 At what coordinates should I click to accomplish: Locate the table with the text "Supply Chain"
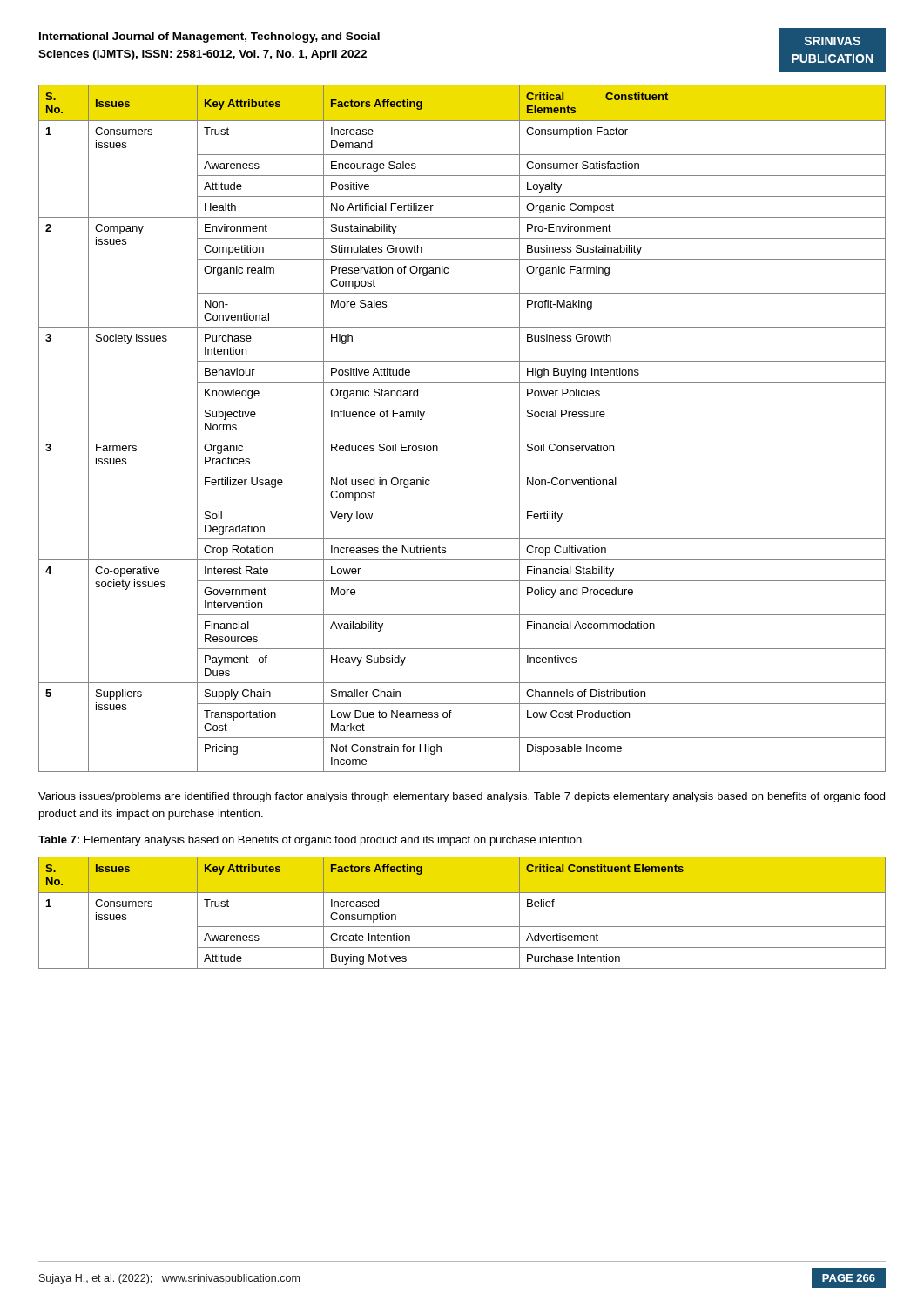click(x=462, y=428)
